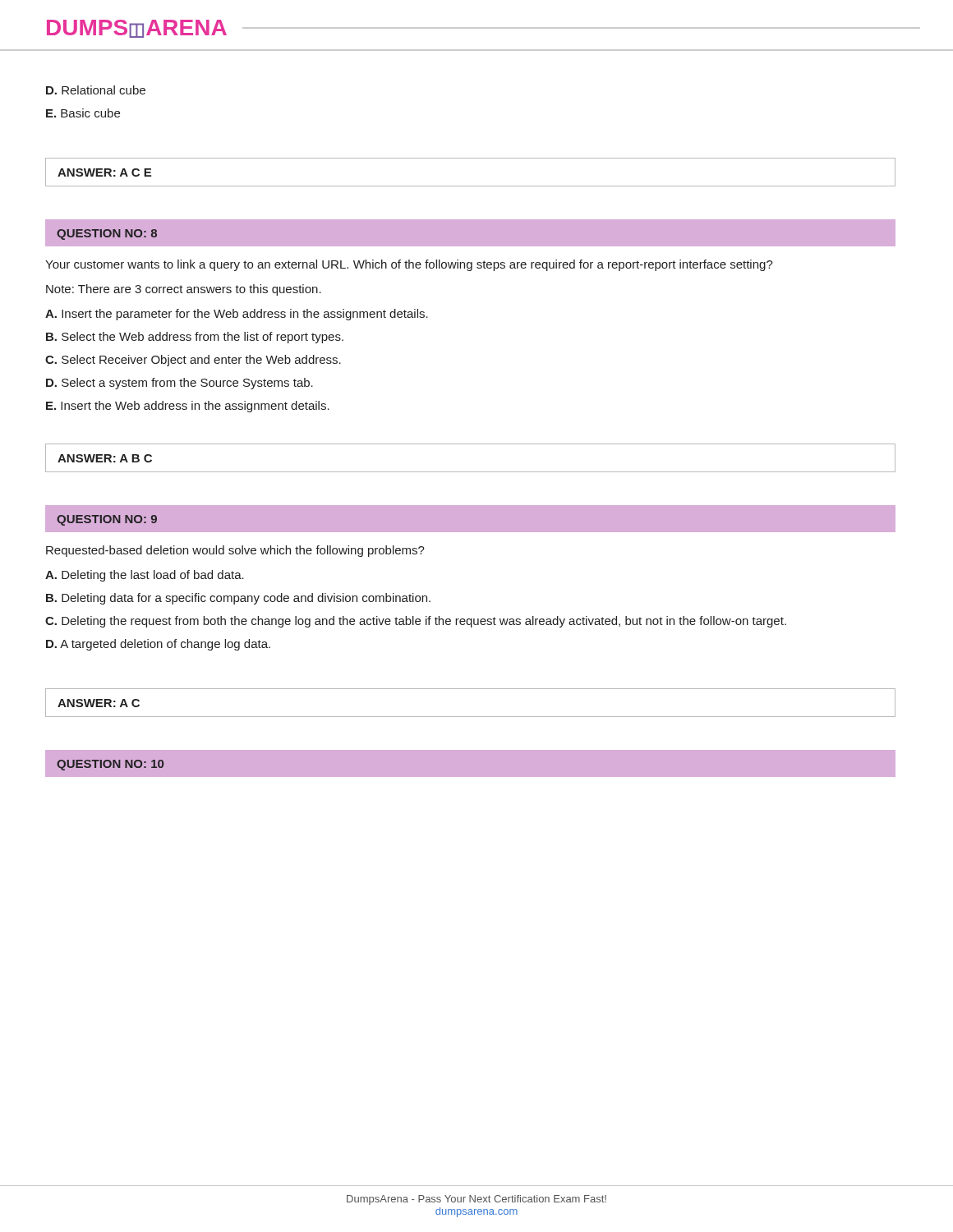Select the passage starting "C. Deleting the request from both"
953x1232 pixels.
[x=416, y=620]
